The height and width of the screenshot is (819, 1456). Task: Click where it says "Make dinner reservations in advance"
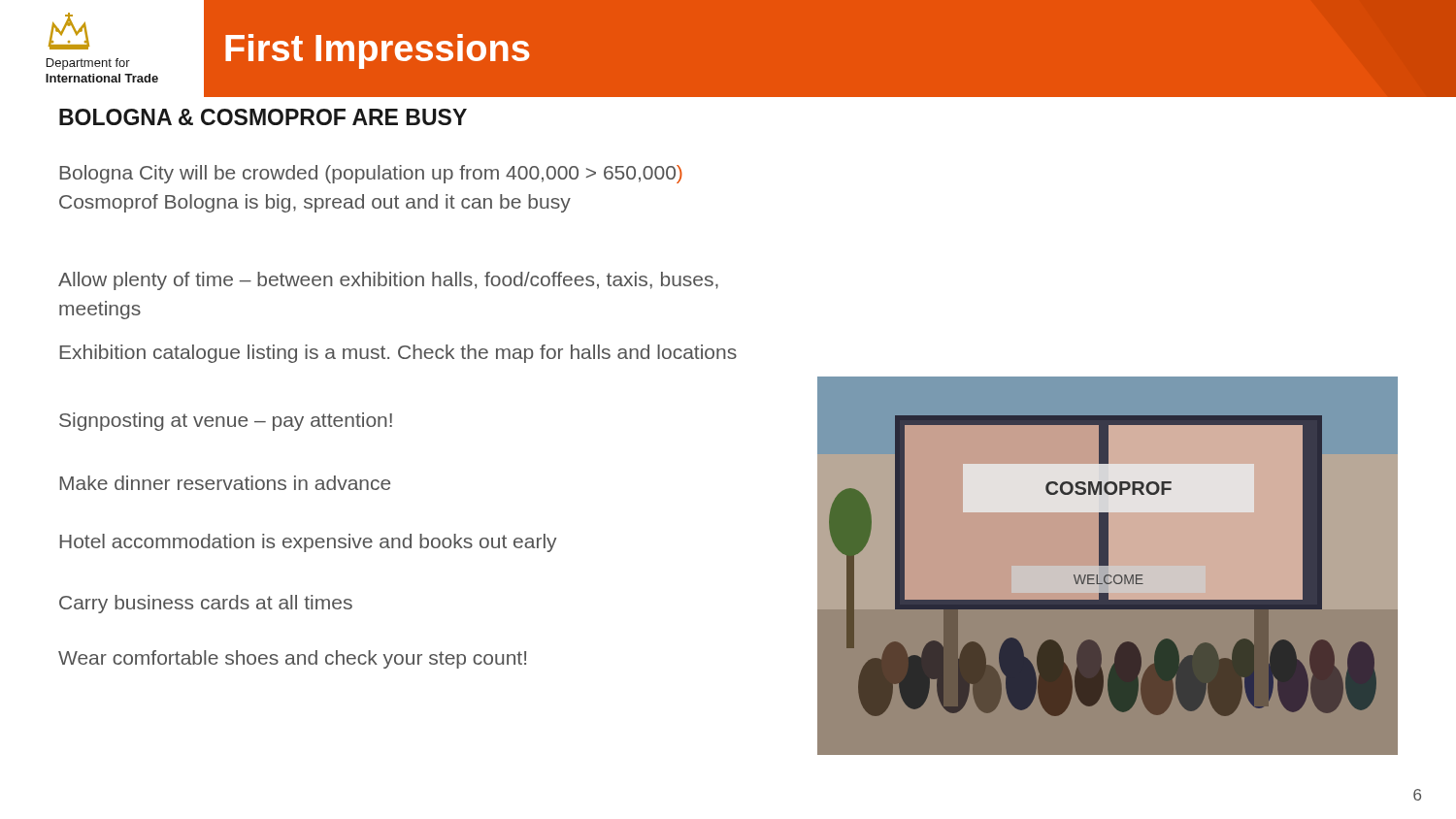point(225,483)
